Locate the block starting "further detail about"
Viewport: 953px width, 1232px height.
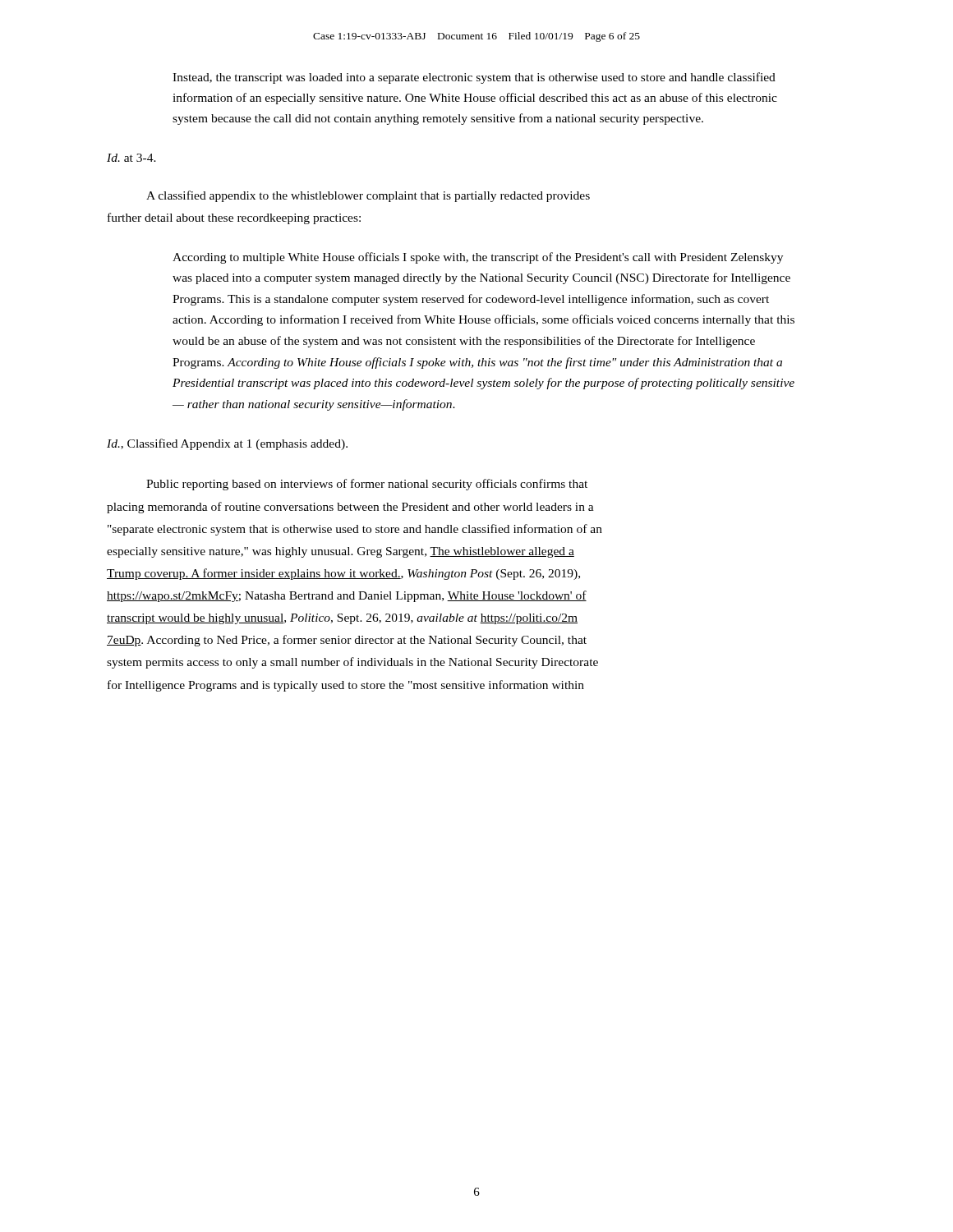(x=234, y=217)
